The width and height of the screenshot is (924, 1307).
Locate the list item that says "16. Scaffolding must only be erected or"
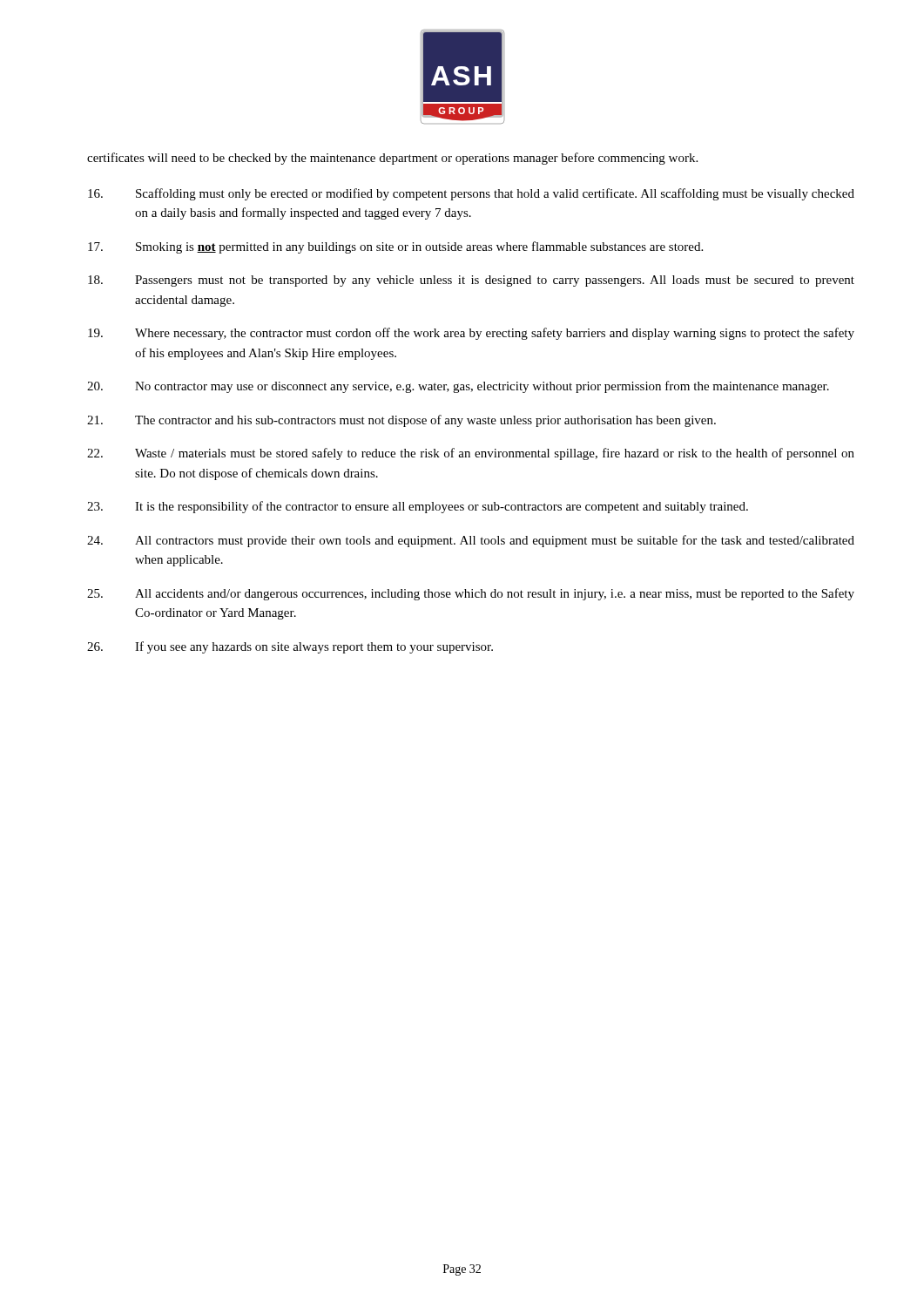pyautogui.click(x=471, y=203)
